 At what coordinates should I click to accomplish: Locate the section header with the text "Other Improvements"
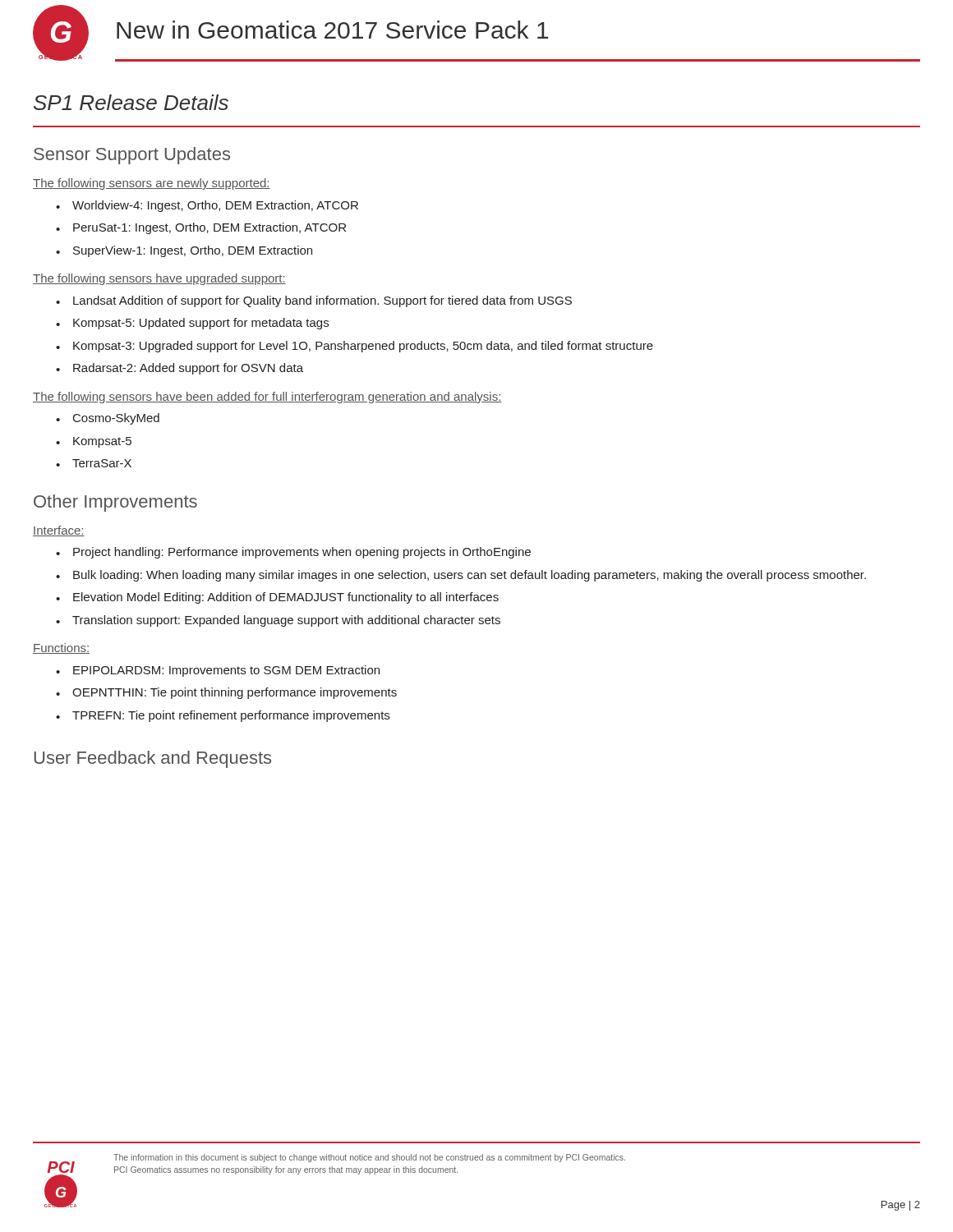(x=115, y=501)
